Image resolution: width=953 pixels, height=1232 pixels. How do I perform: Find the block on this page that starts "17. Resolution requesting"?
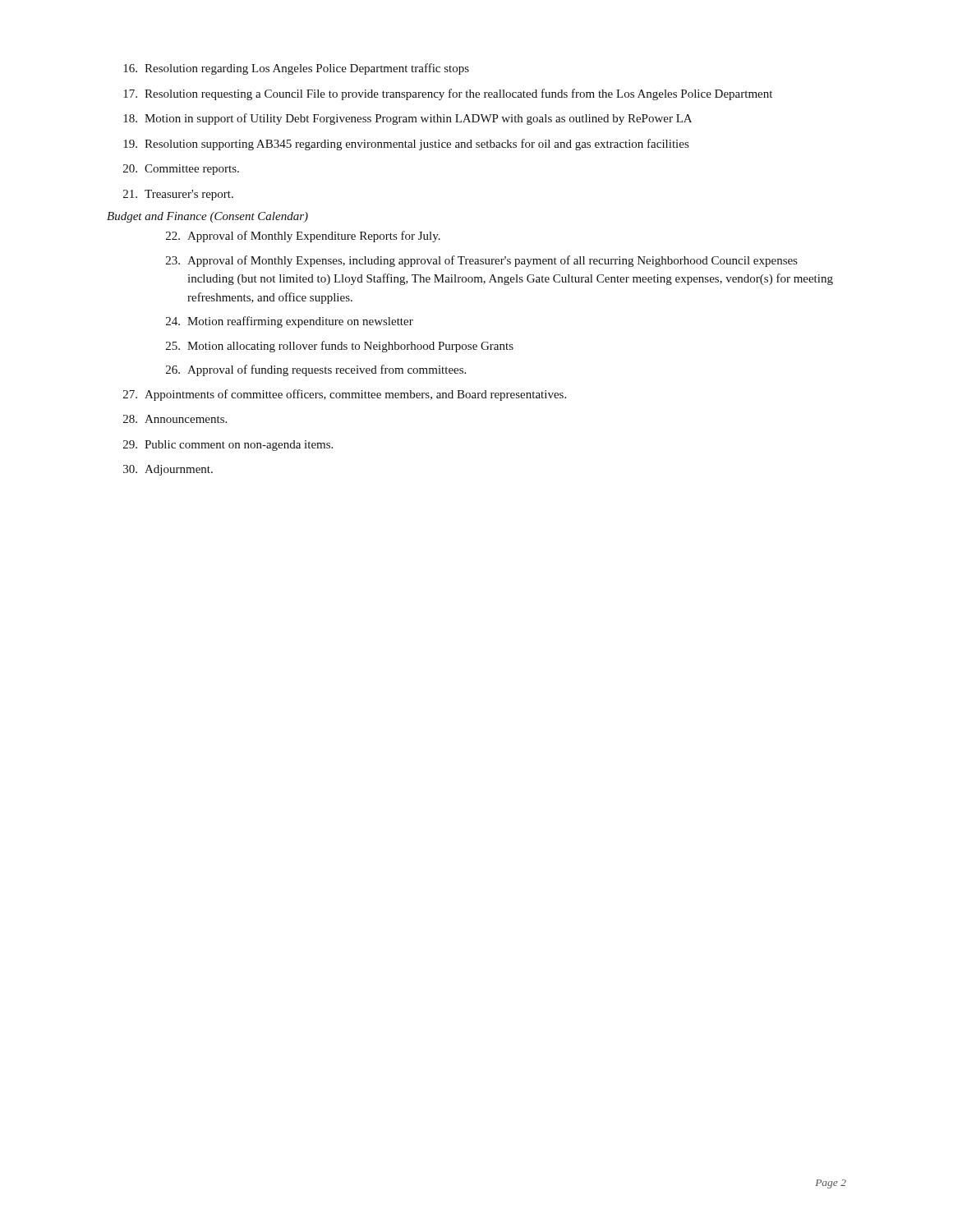pos(440,93)
